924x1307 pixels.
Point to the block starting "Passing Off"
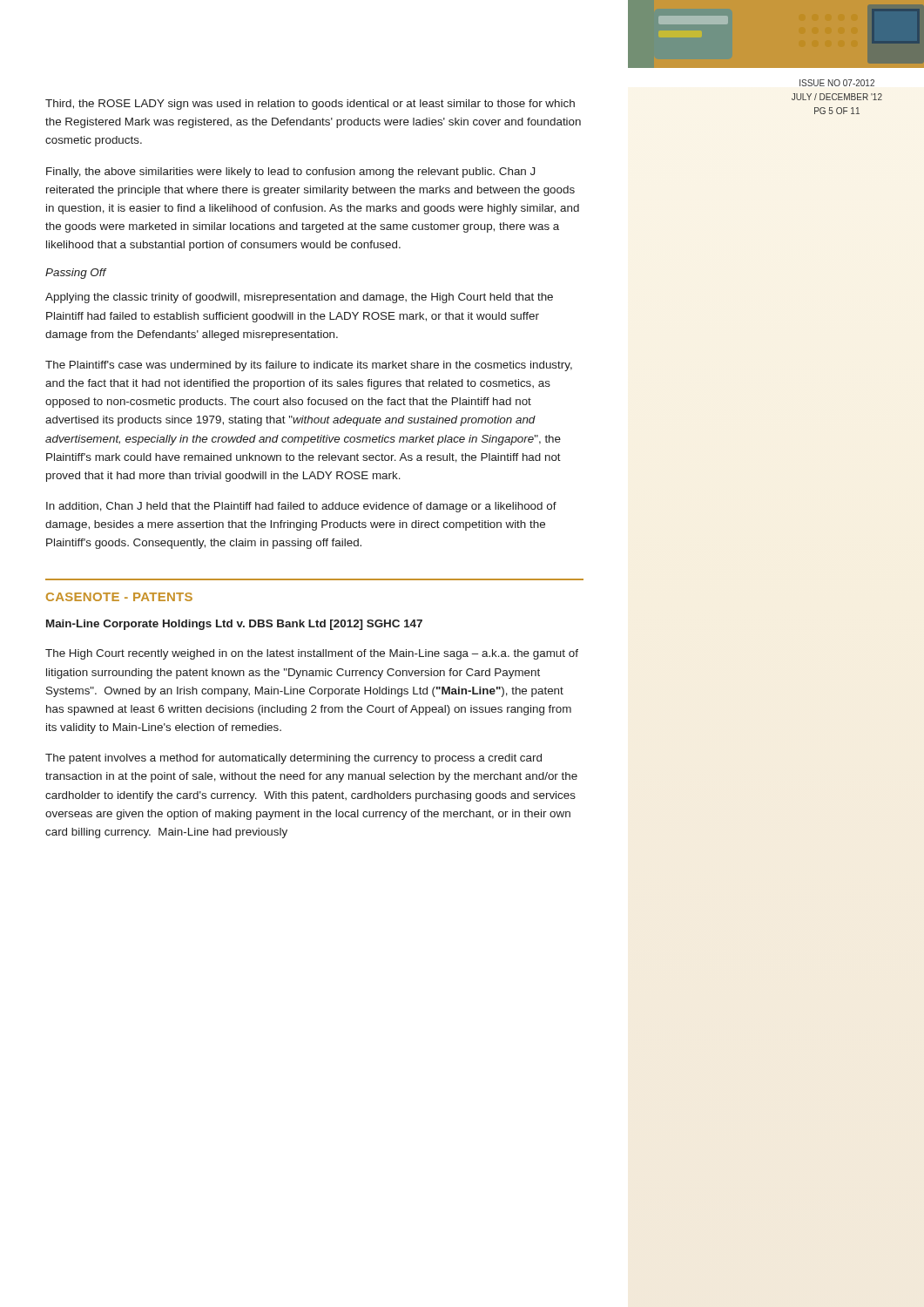coord(75,273)
